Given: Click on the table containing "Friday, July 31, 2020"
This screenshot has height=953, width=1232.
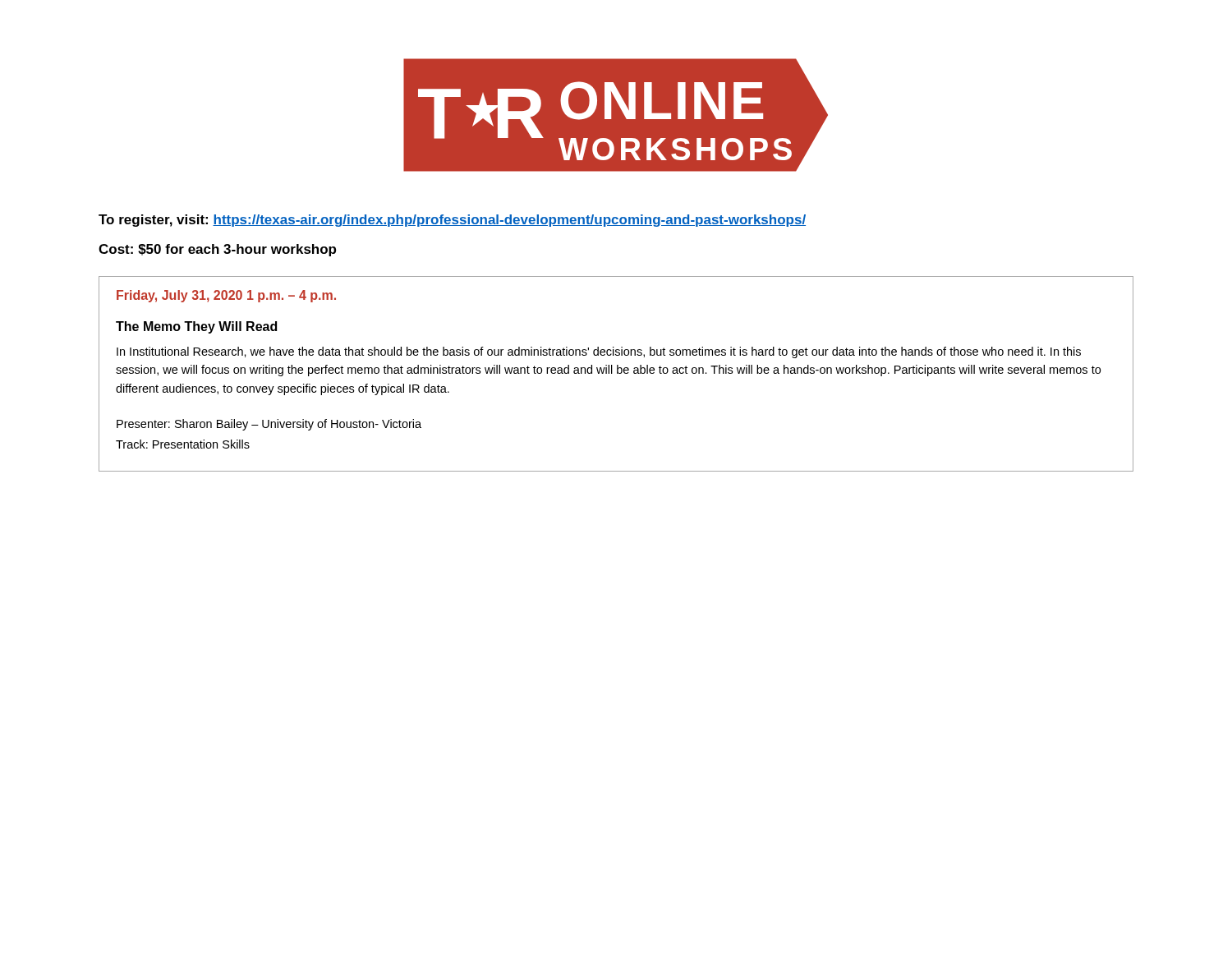Looking at the screenshot, I should pos(616,374).
